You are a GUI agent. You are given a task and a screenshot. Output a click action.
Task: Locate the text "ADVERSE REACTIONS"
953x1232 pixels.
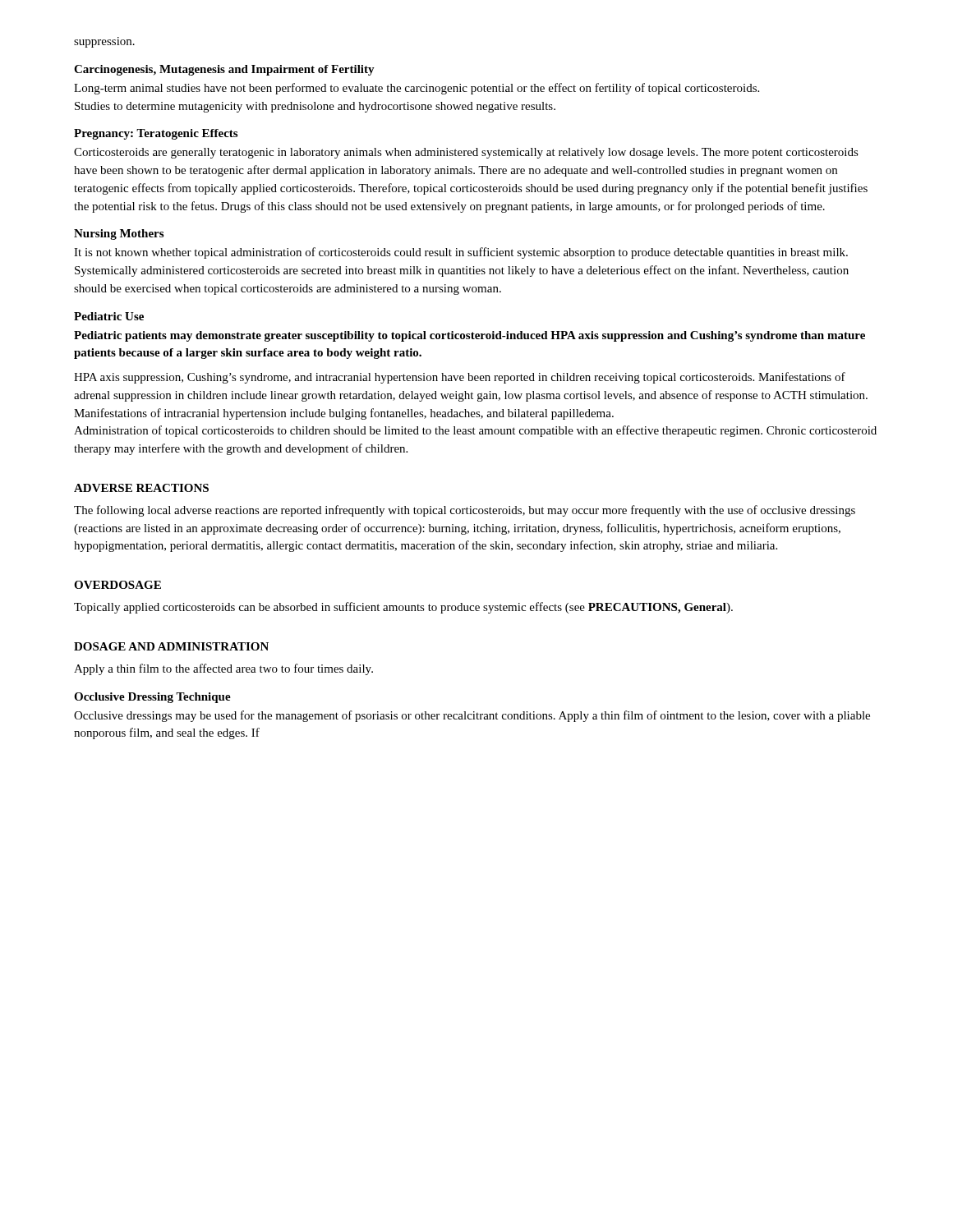pos(142,488)
